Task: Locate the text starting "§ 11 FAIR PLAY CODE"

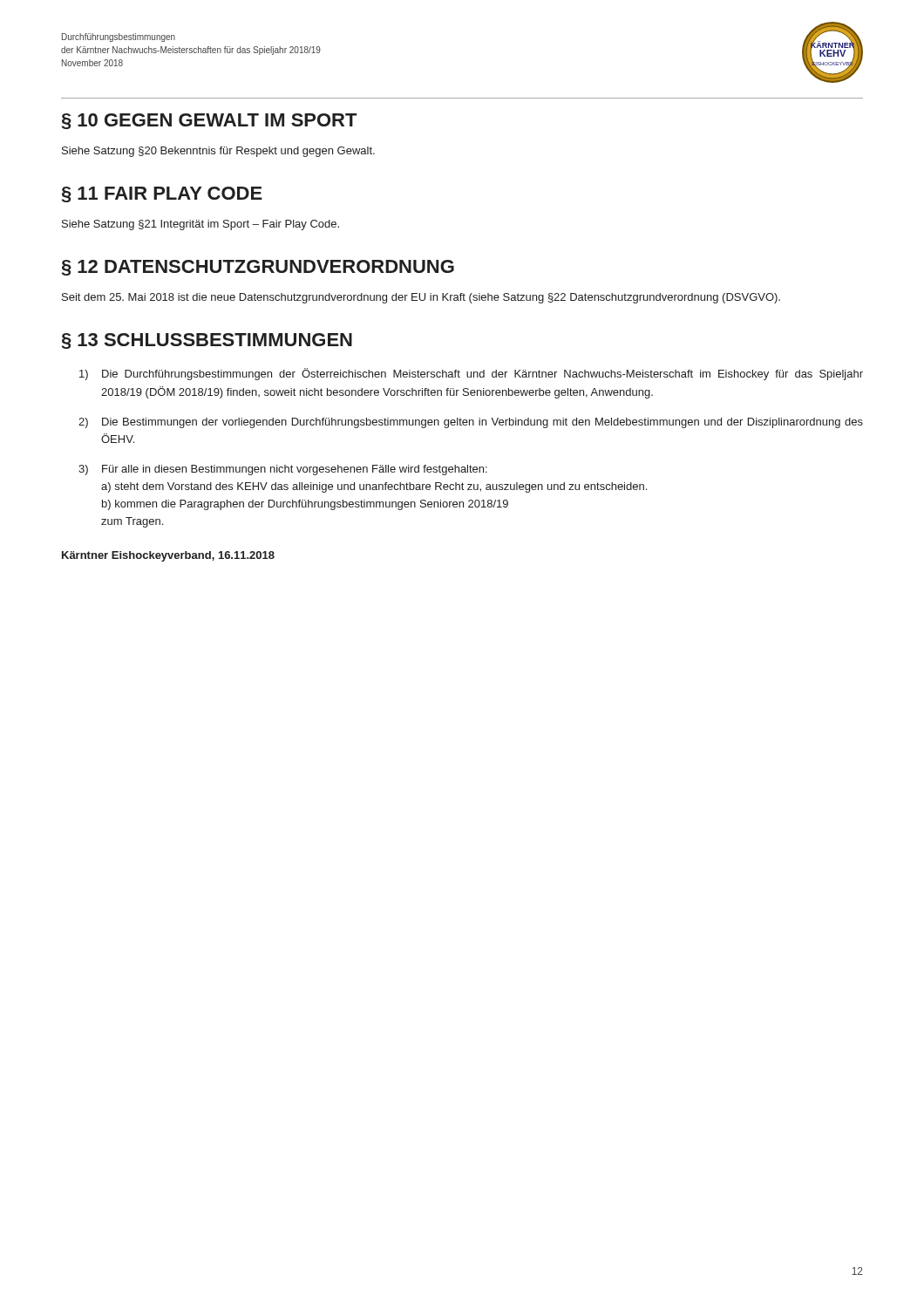Action: pos(162,193)
